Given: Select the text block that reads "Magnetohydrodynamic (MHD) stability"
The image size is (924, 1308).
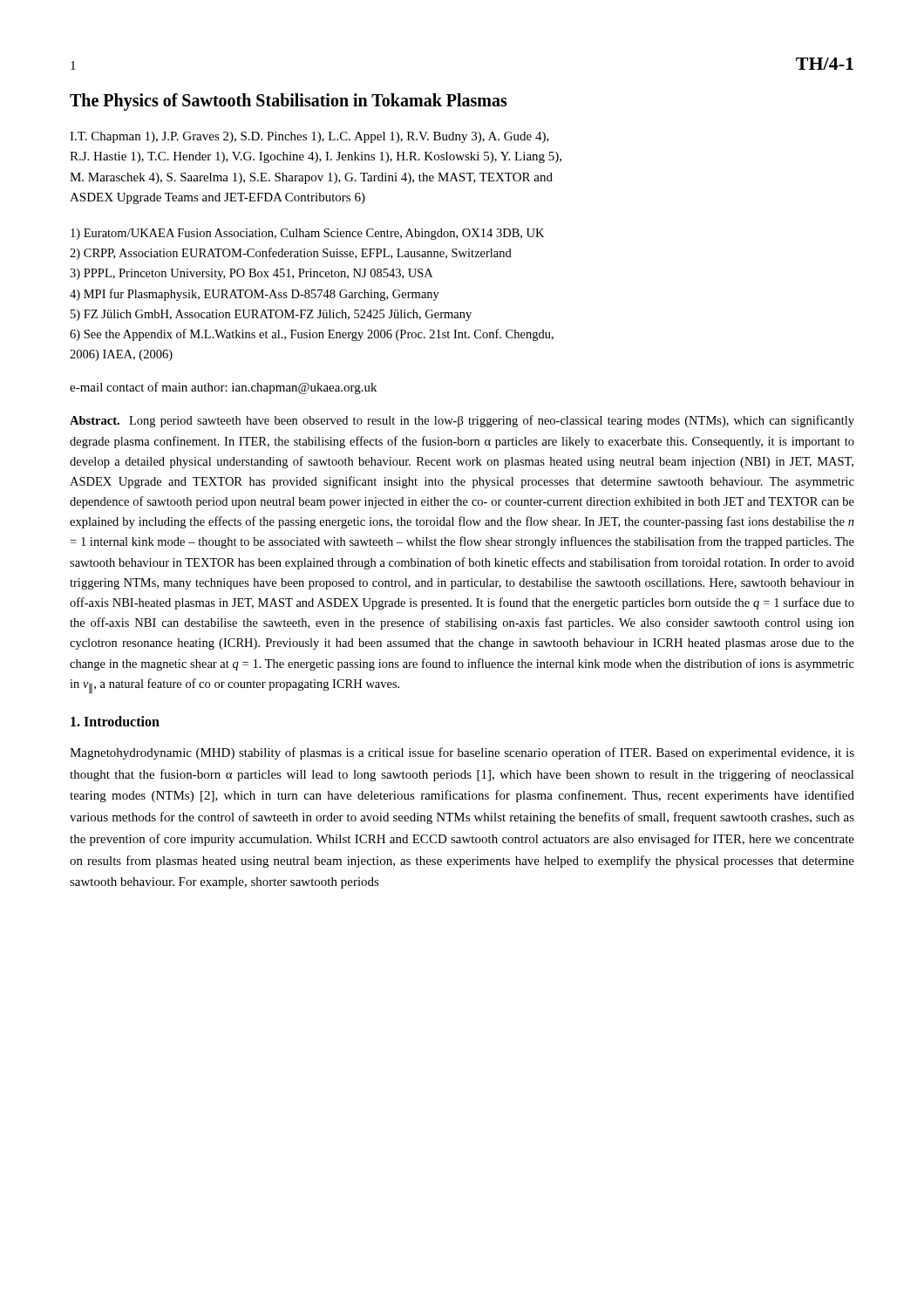Looking at the screenshot, I should [462, 817].
